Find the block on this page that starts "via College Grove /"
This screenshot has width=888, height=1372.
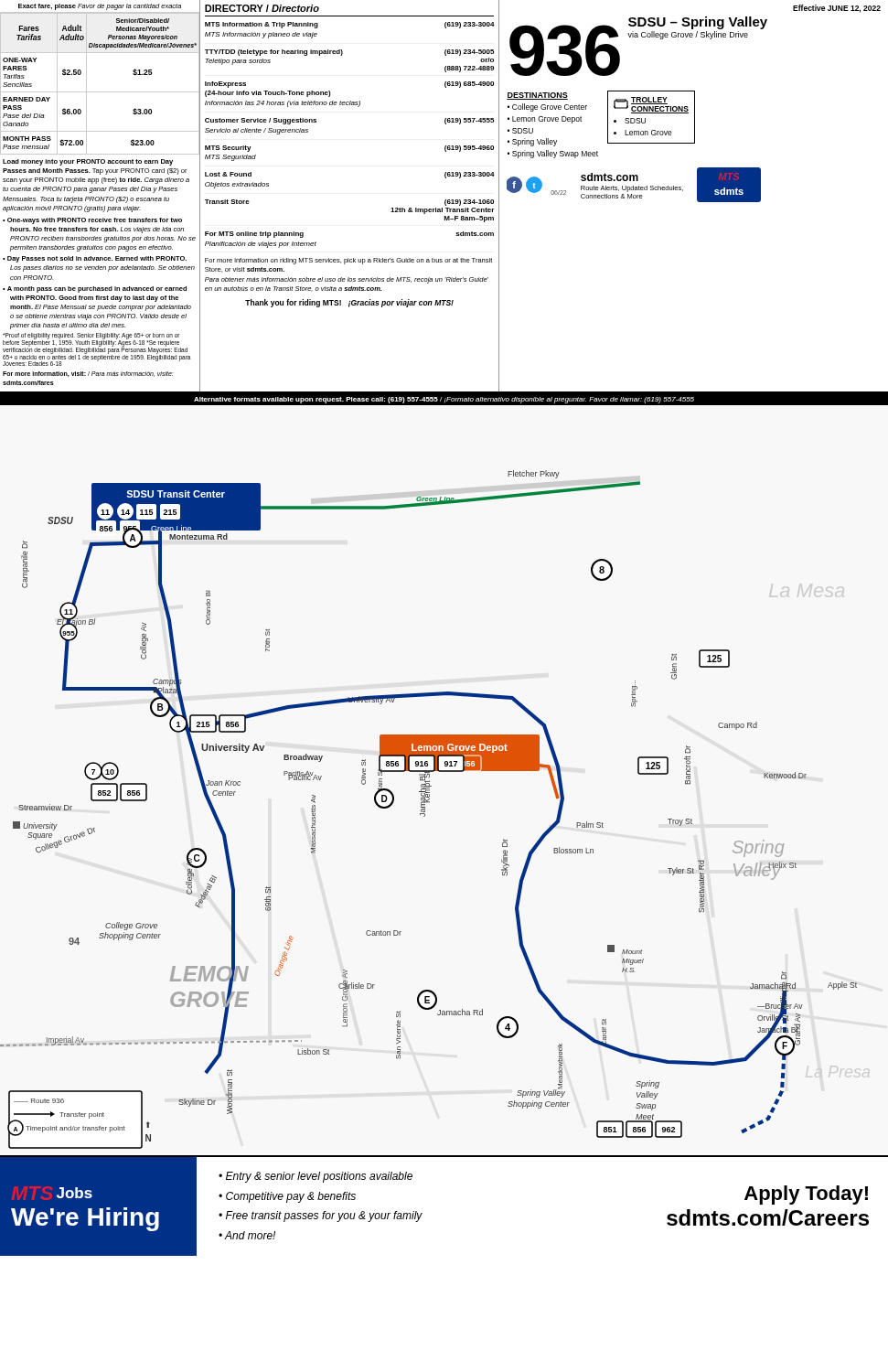coord(688,34)
